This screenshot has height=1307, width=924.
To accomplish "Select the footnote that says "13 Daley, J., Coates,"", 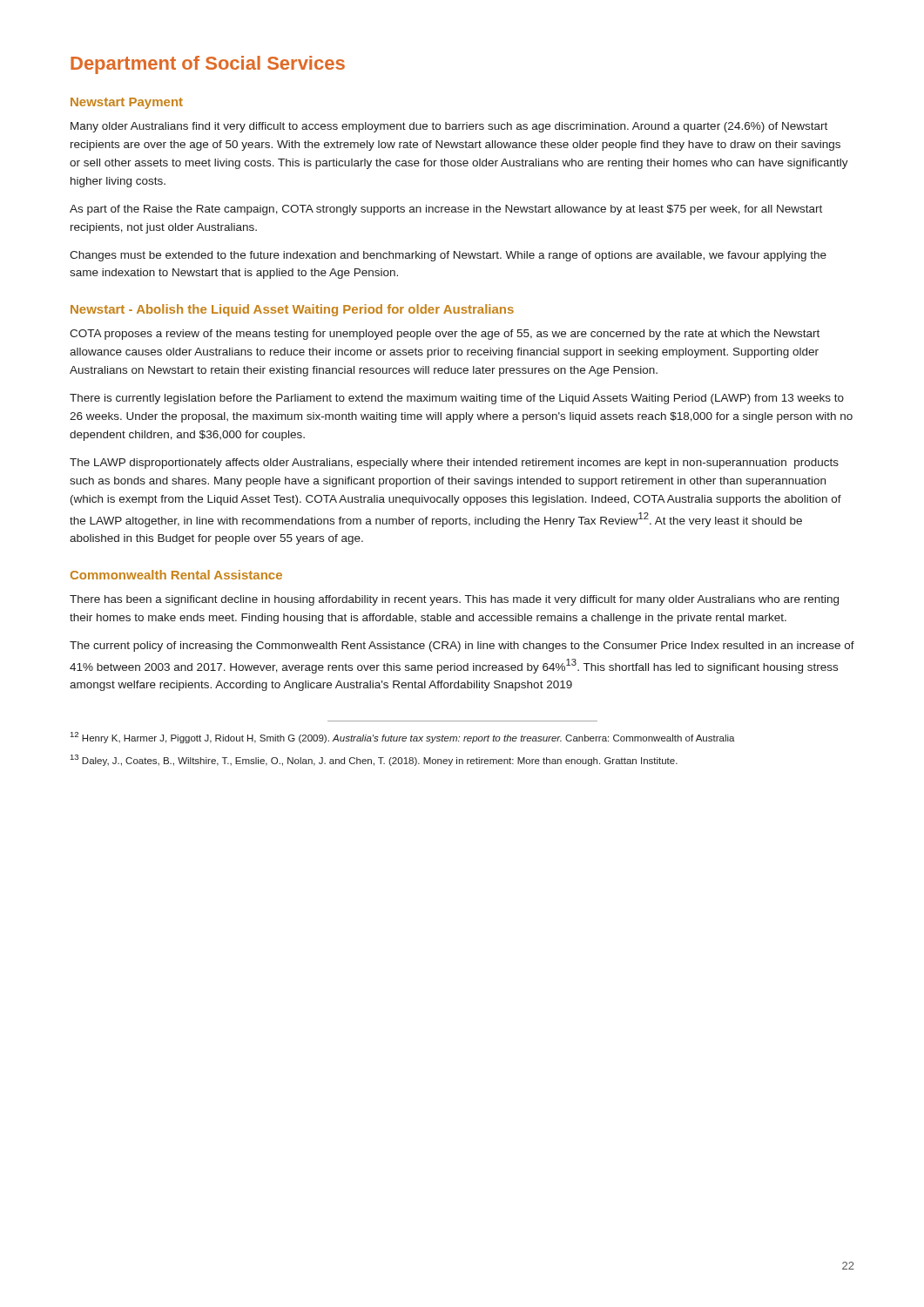I will coord(374,759).
